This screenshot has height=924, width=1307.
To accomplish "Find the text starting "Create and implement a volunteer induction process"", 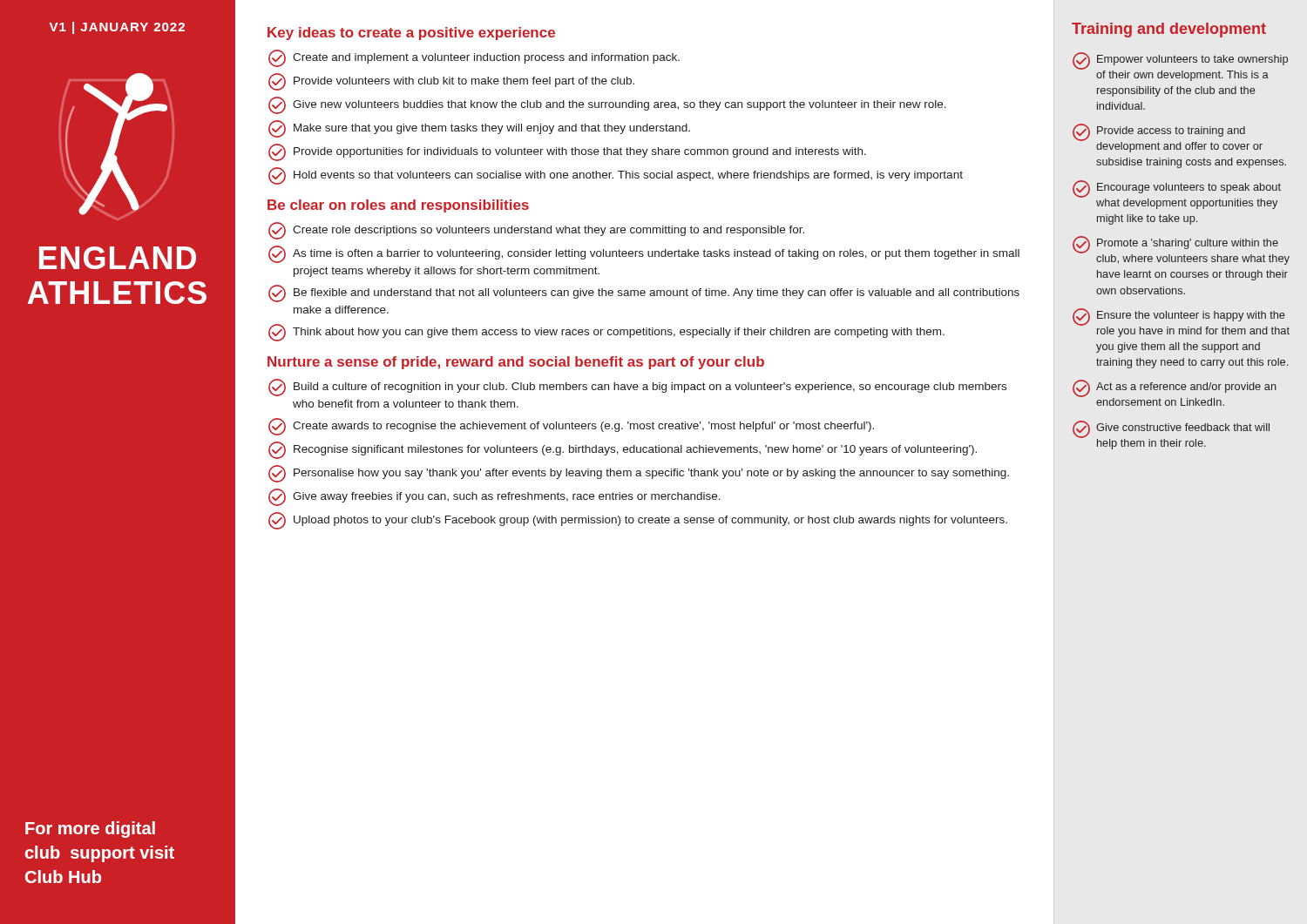I will [474, 58].
